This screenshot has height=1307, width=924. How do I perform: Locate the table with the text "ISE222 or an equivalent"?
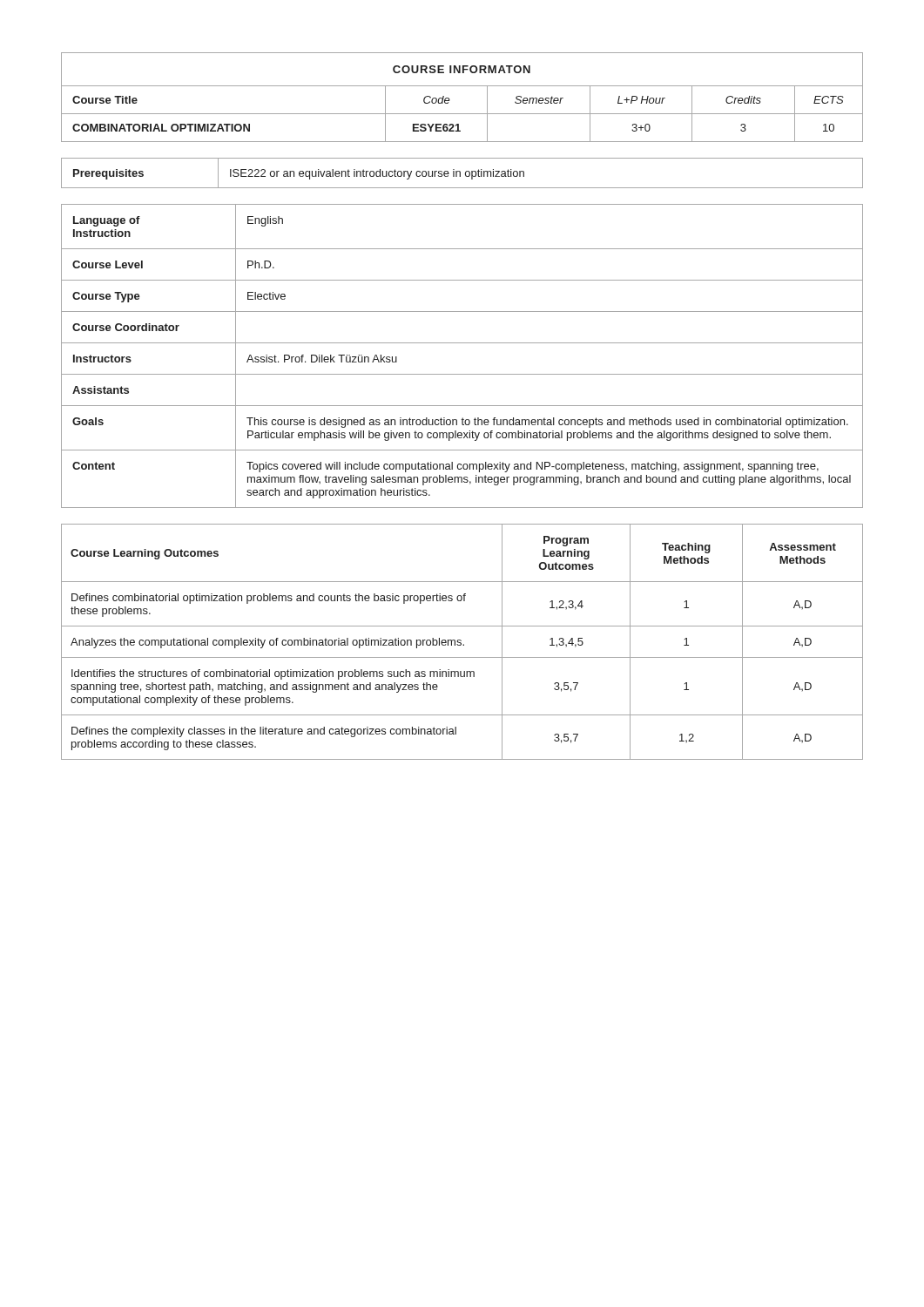click(x=462, y=173)
